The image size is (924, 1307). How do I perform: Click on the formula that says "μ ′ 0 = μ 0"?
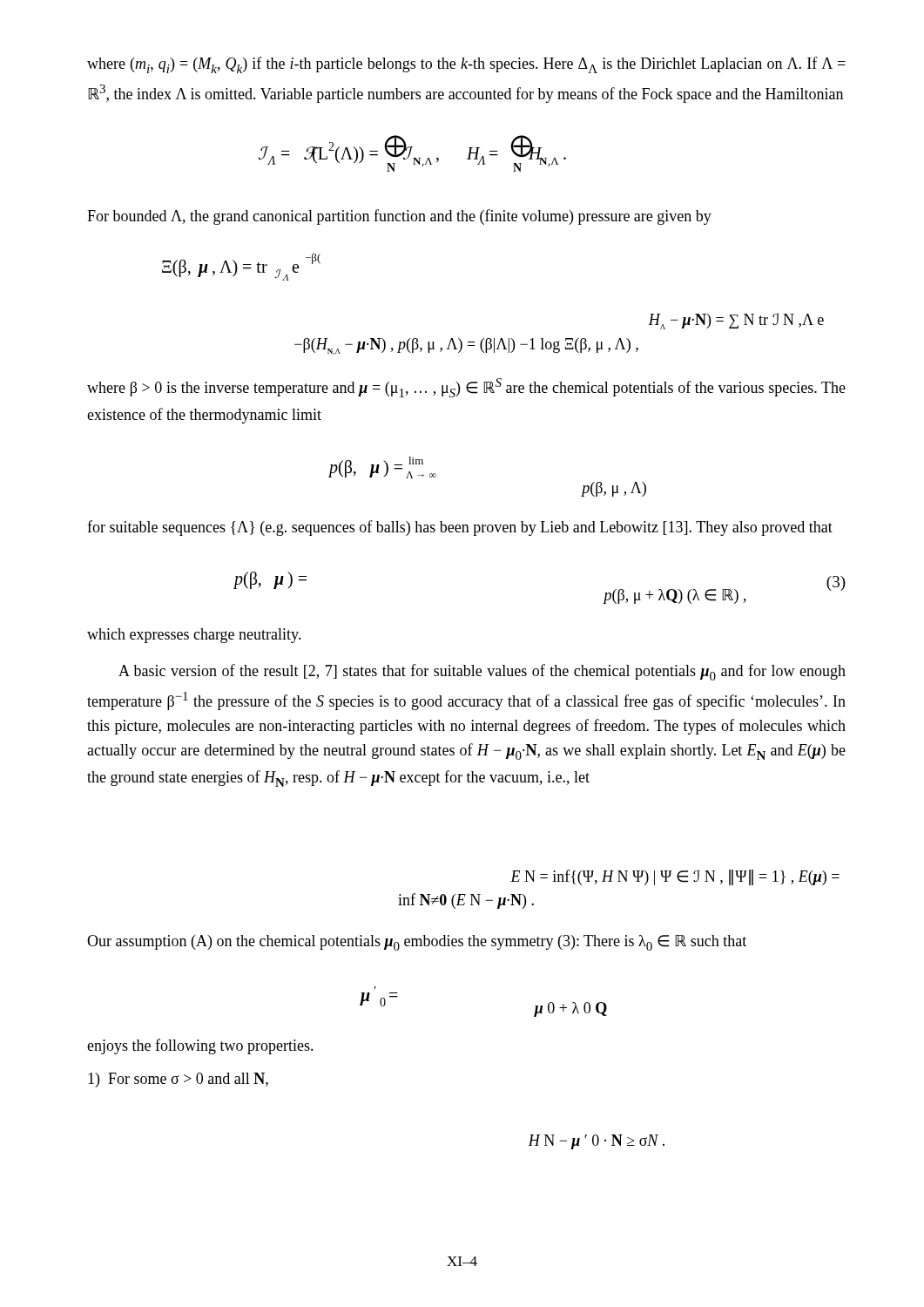click(x=363, y=1004)
